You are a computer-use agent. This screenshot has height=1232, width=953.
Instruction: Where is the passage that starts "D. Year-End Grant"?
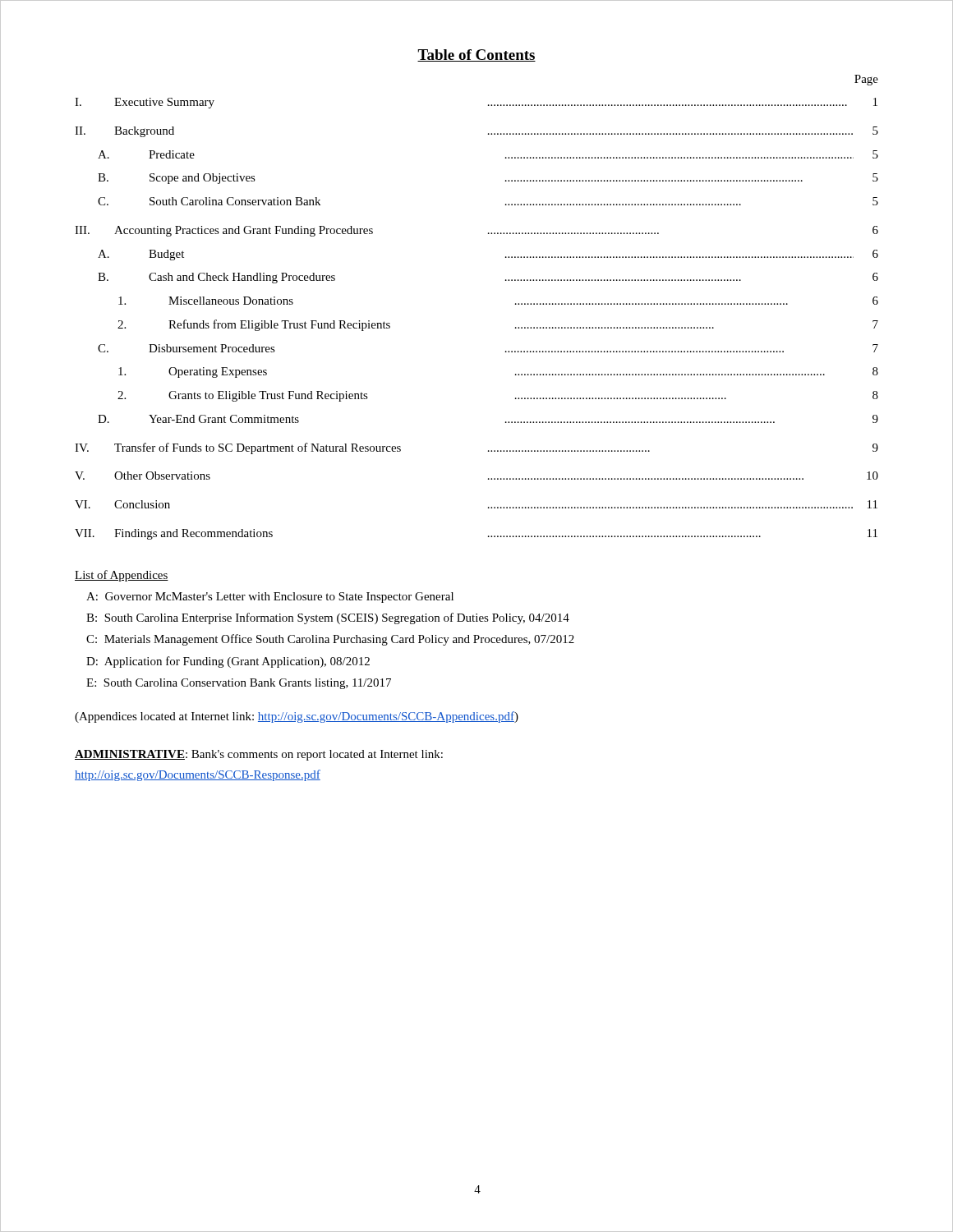click(x=100, y=418)
